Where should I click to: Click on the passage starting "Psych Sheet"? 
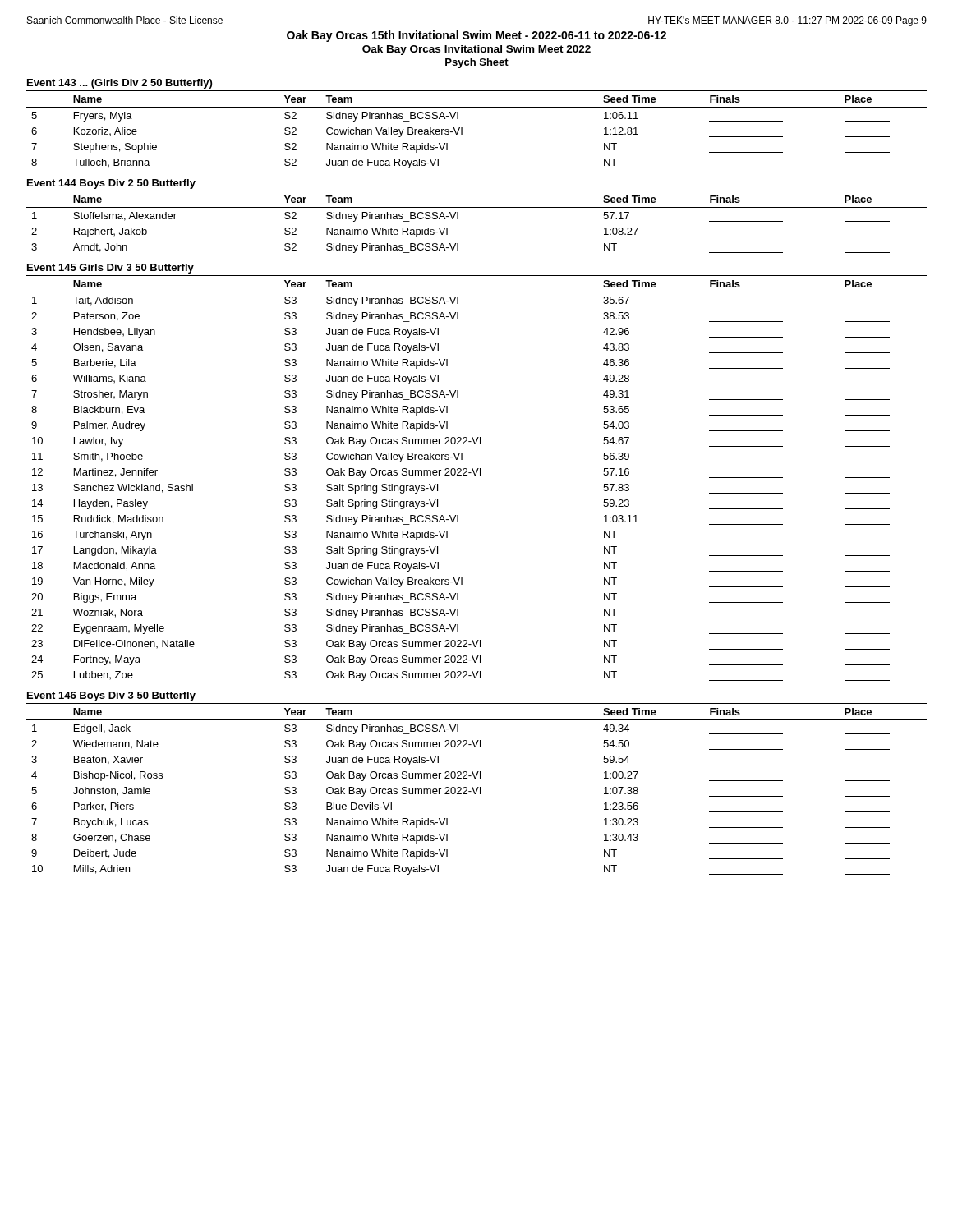(476, 62)
